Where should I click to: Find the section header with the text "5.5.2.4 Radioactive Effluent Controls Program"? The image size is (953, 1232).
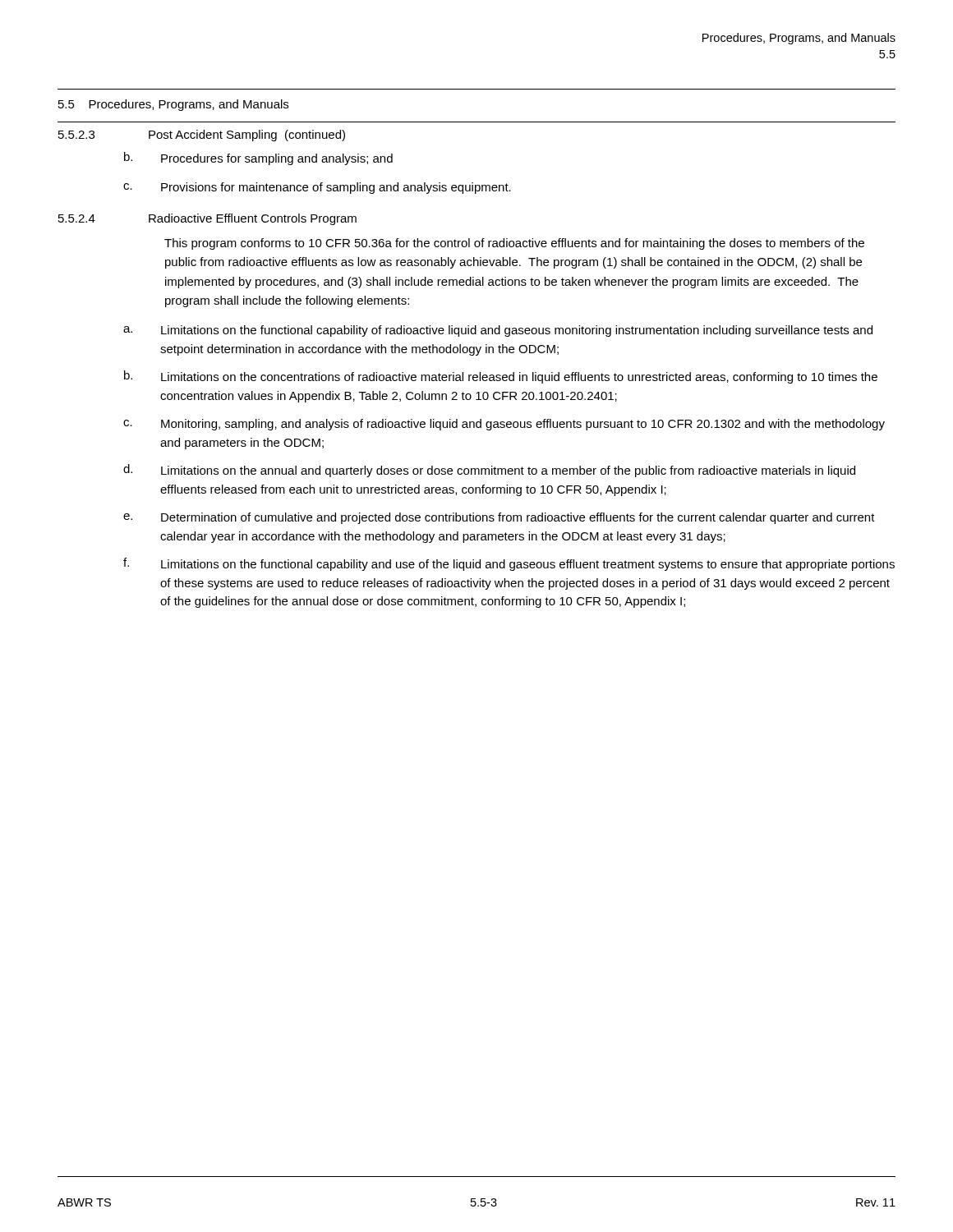207,218
